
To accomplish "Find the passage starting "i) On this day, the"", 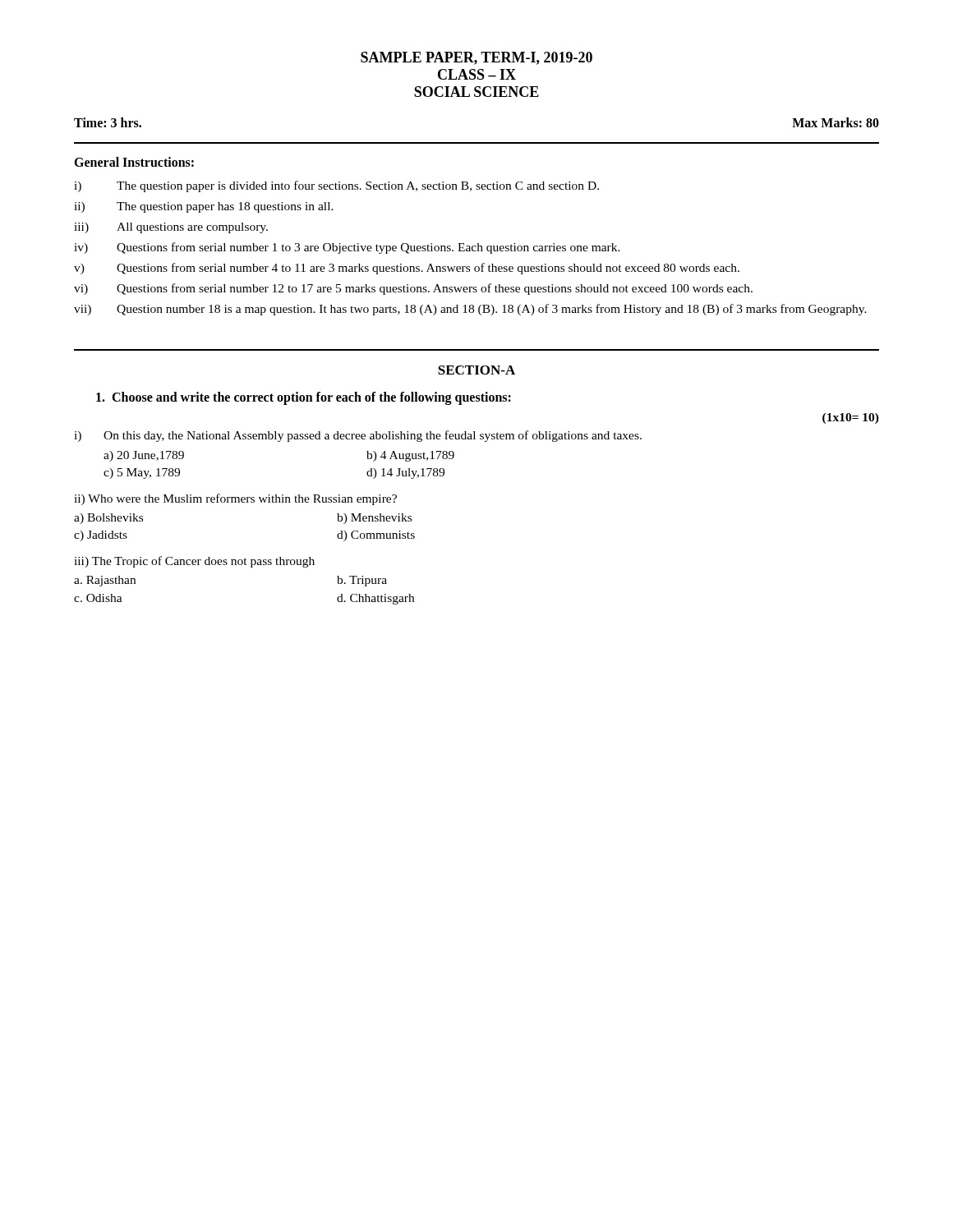I will click(x=358, y=436).
